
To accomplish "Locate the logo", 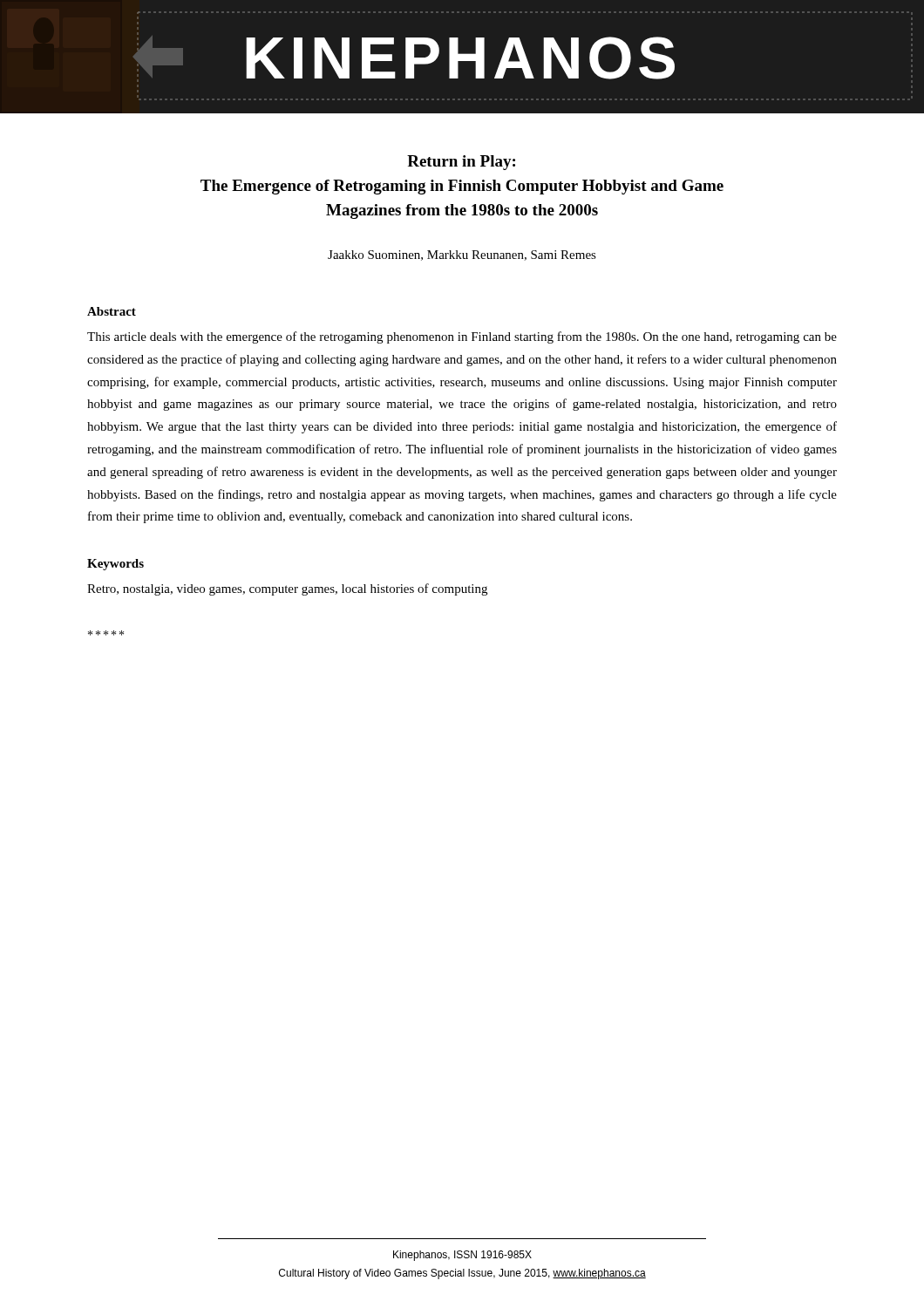I will coord(462,57).
